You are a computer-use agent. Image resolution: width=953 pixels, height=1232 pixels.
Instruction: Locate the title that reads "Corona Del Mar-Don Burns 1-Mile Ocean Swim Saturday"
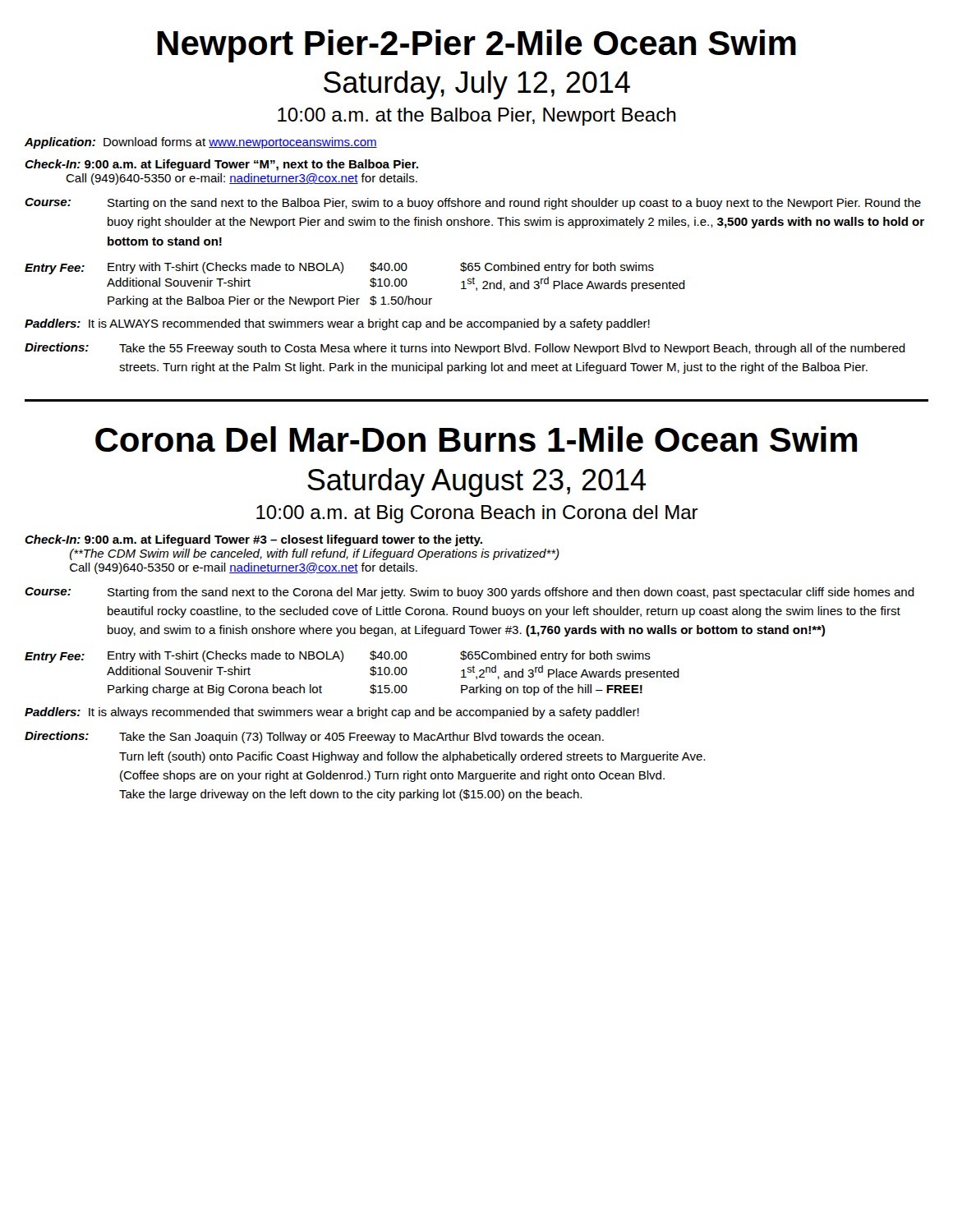476,473
